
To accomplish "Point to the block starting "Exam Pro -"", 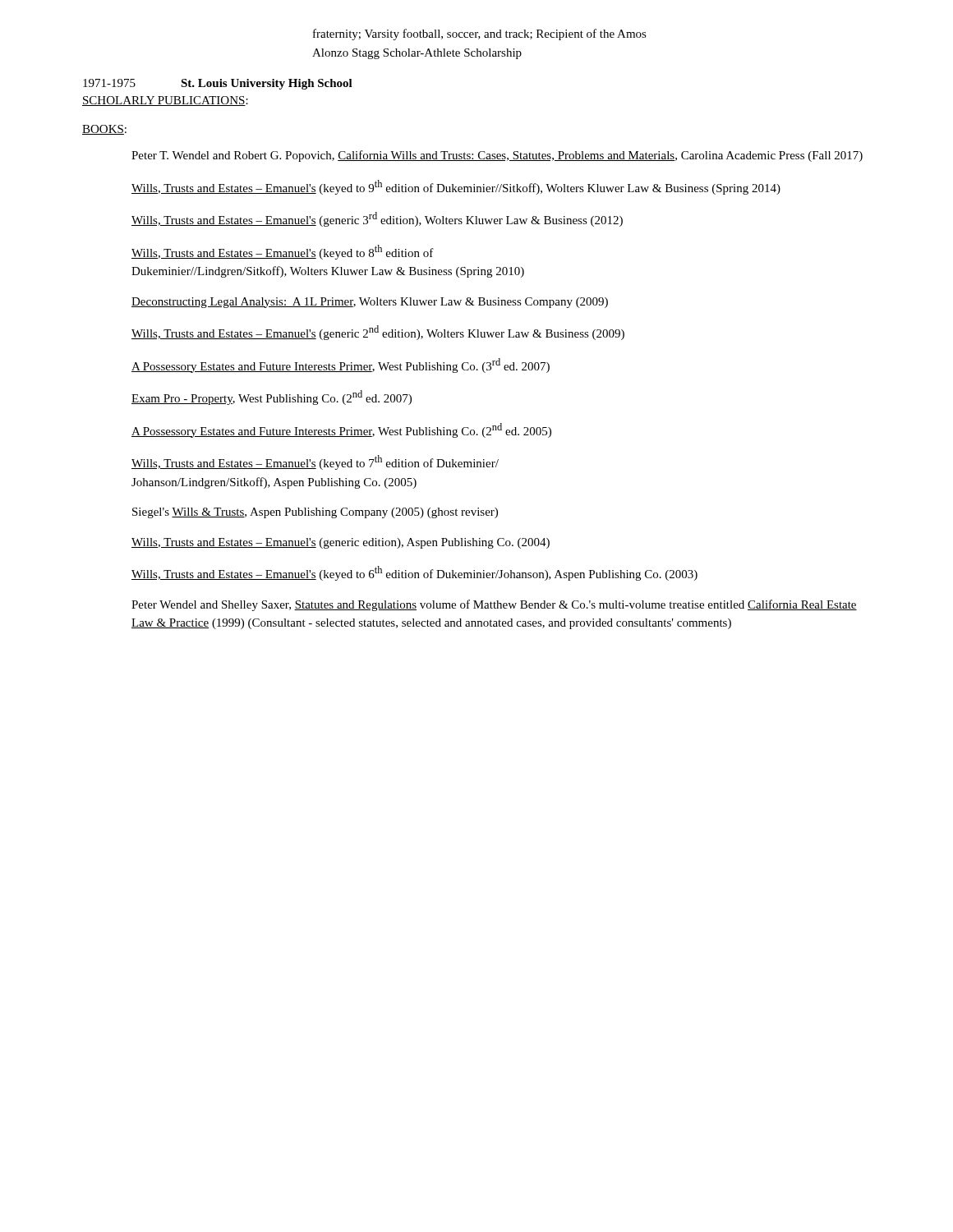I will (x=272, y=397).
